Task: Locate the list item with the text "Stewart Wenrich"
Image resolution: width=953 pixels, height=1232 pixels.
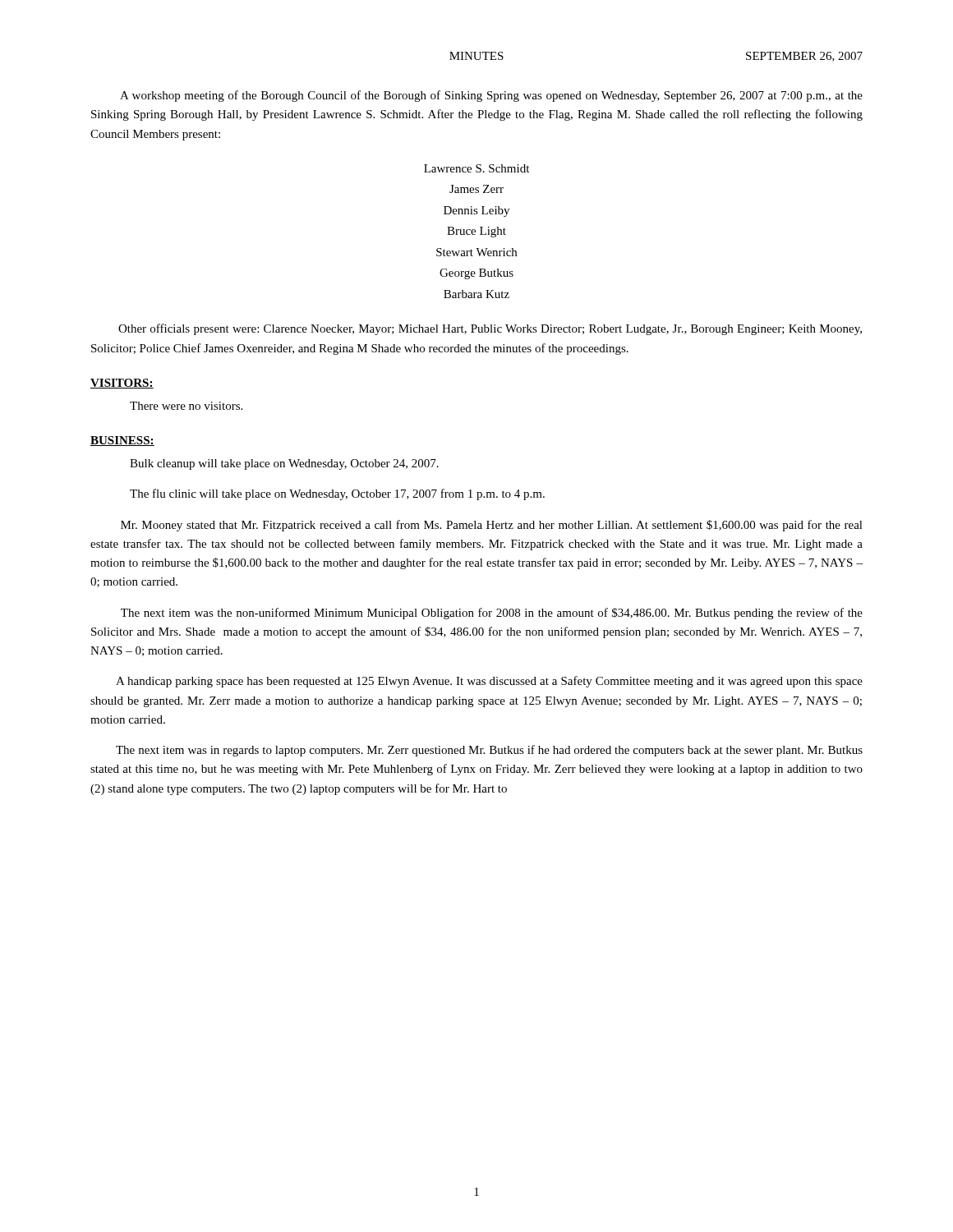Action: tap(476, 252)
